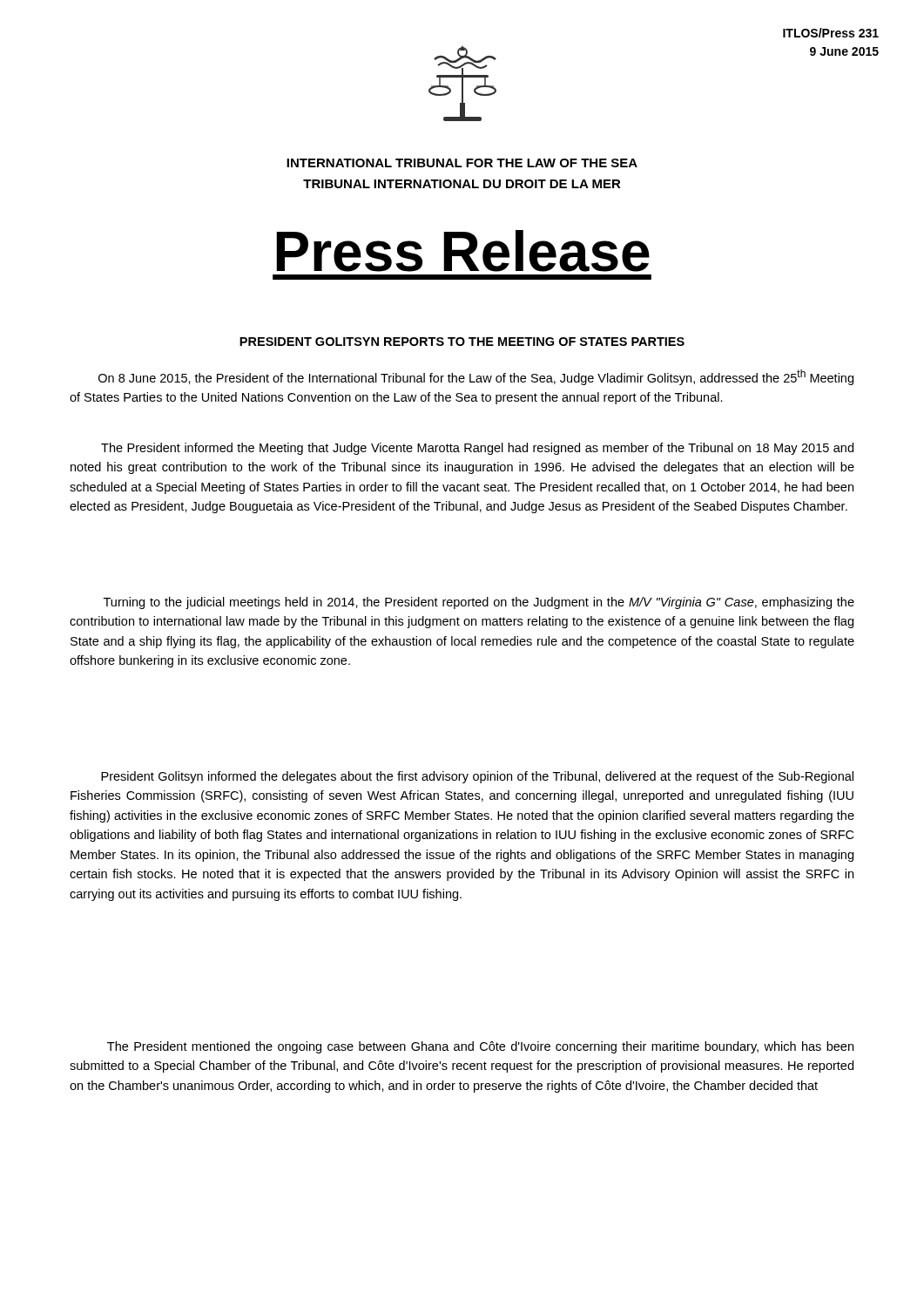Select the element starting "The President mentioned the ongoing case between"
Image resolution: width=924 pixels, height=1307 pixels.
pyautogui.click(x=462, y=1066)
